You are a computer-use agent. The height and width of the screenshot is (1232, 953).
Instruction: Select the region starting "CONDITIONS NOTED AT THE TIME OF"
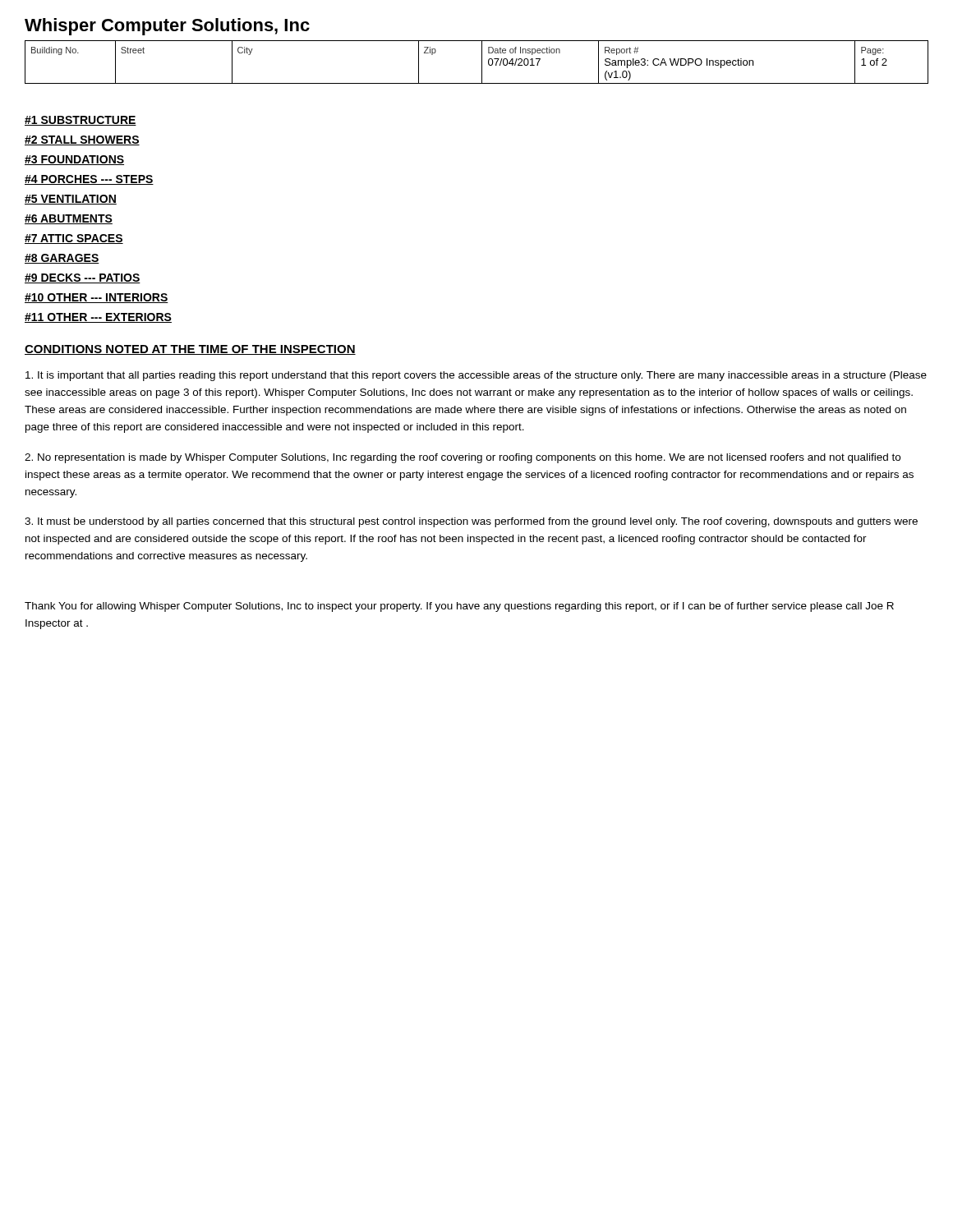(190, 349)
